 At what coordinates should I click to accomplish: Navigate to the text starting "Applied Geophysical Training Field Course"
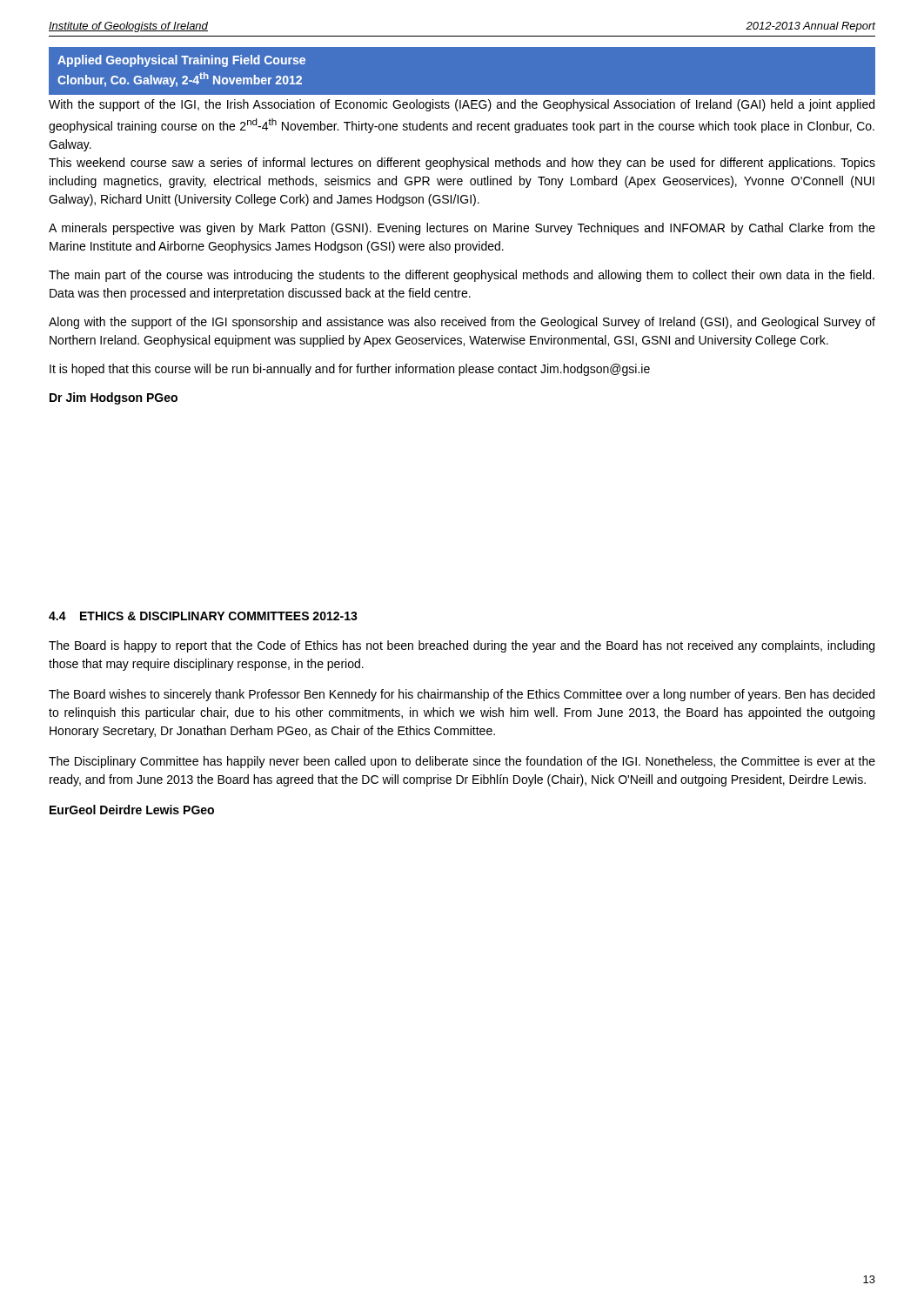181,61
